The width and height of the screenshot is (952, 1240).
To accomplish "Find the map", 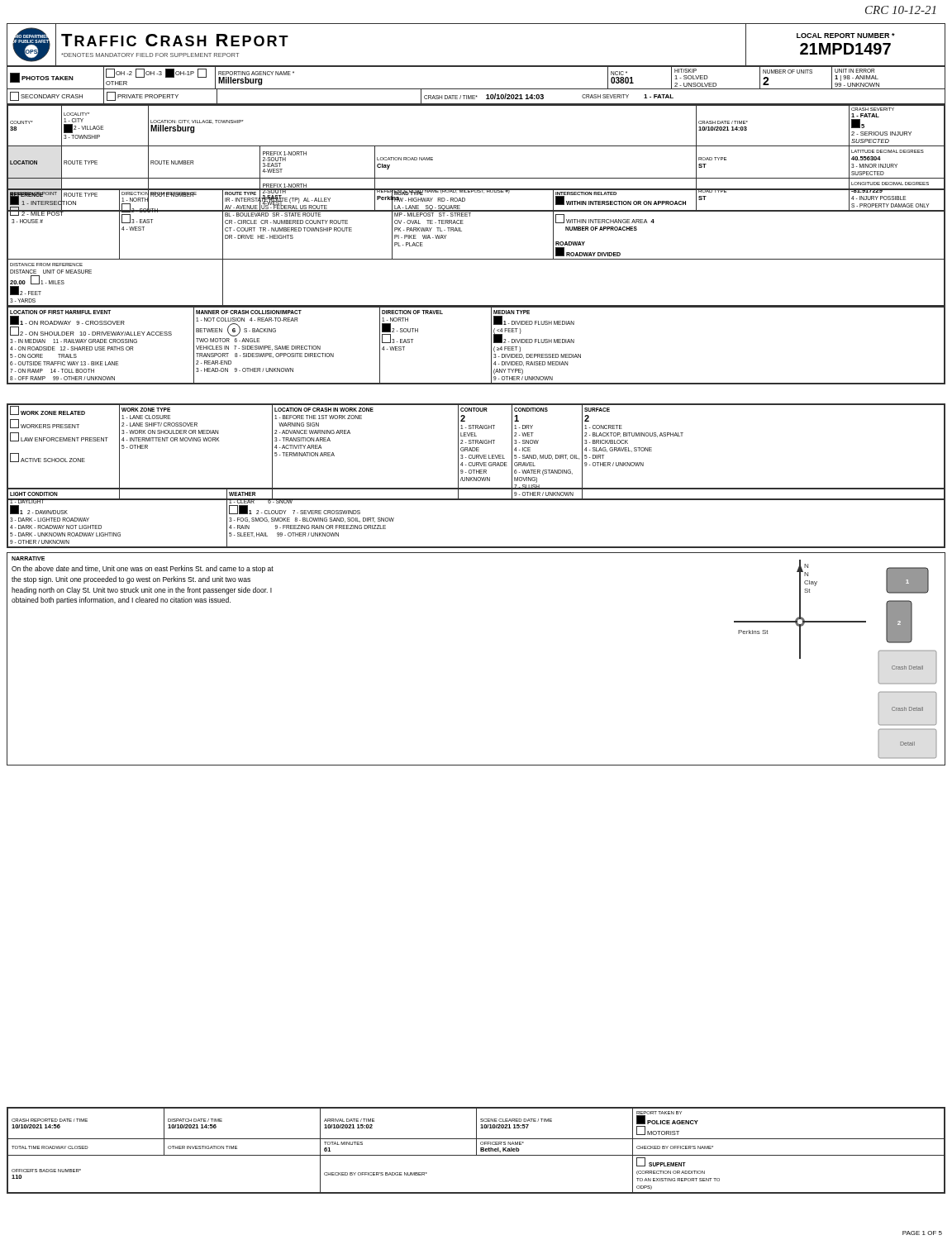I will point(800,661).
